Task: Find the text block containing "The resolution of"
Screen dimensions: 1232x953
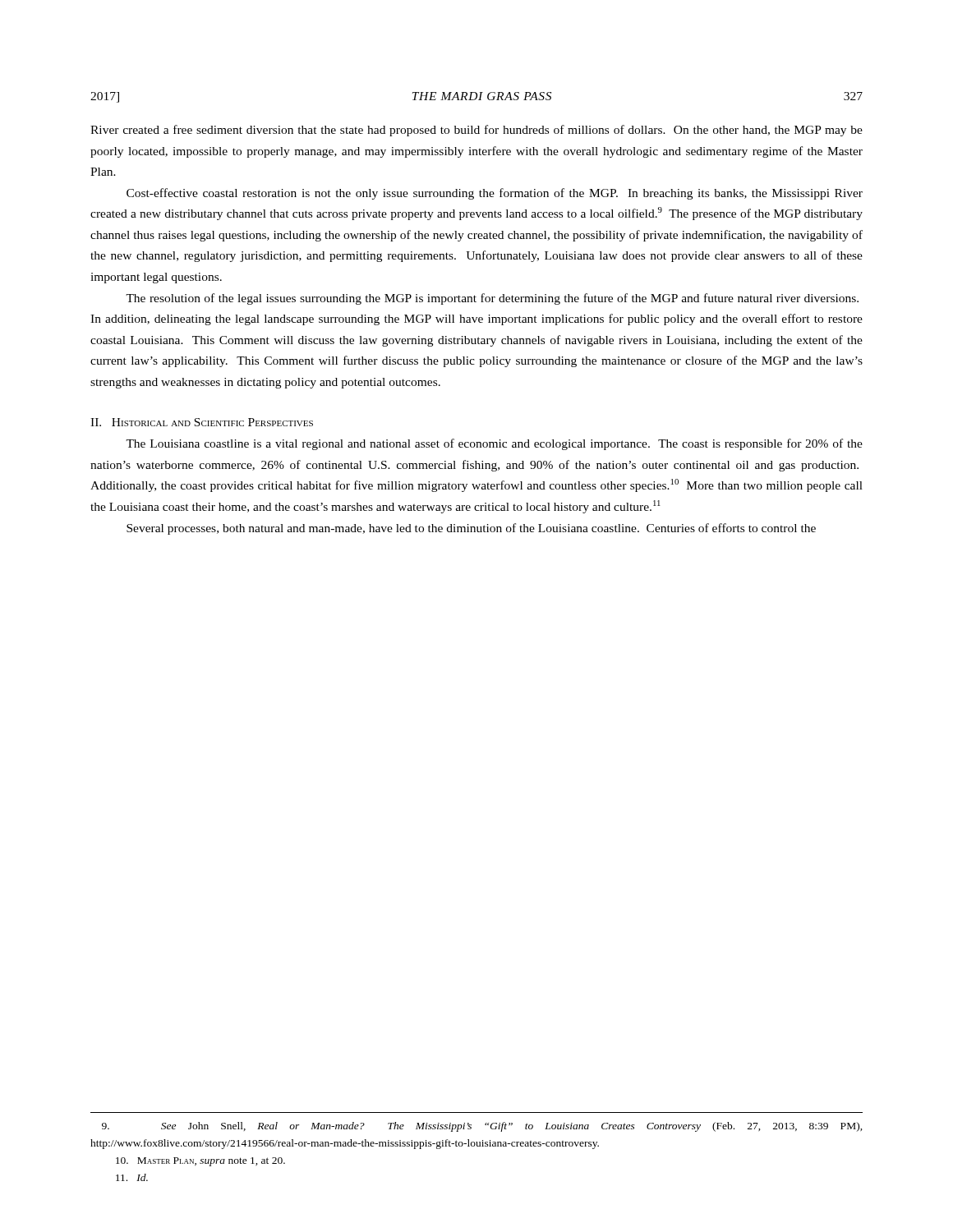Action: coord(476,340)
